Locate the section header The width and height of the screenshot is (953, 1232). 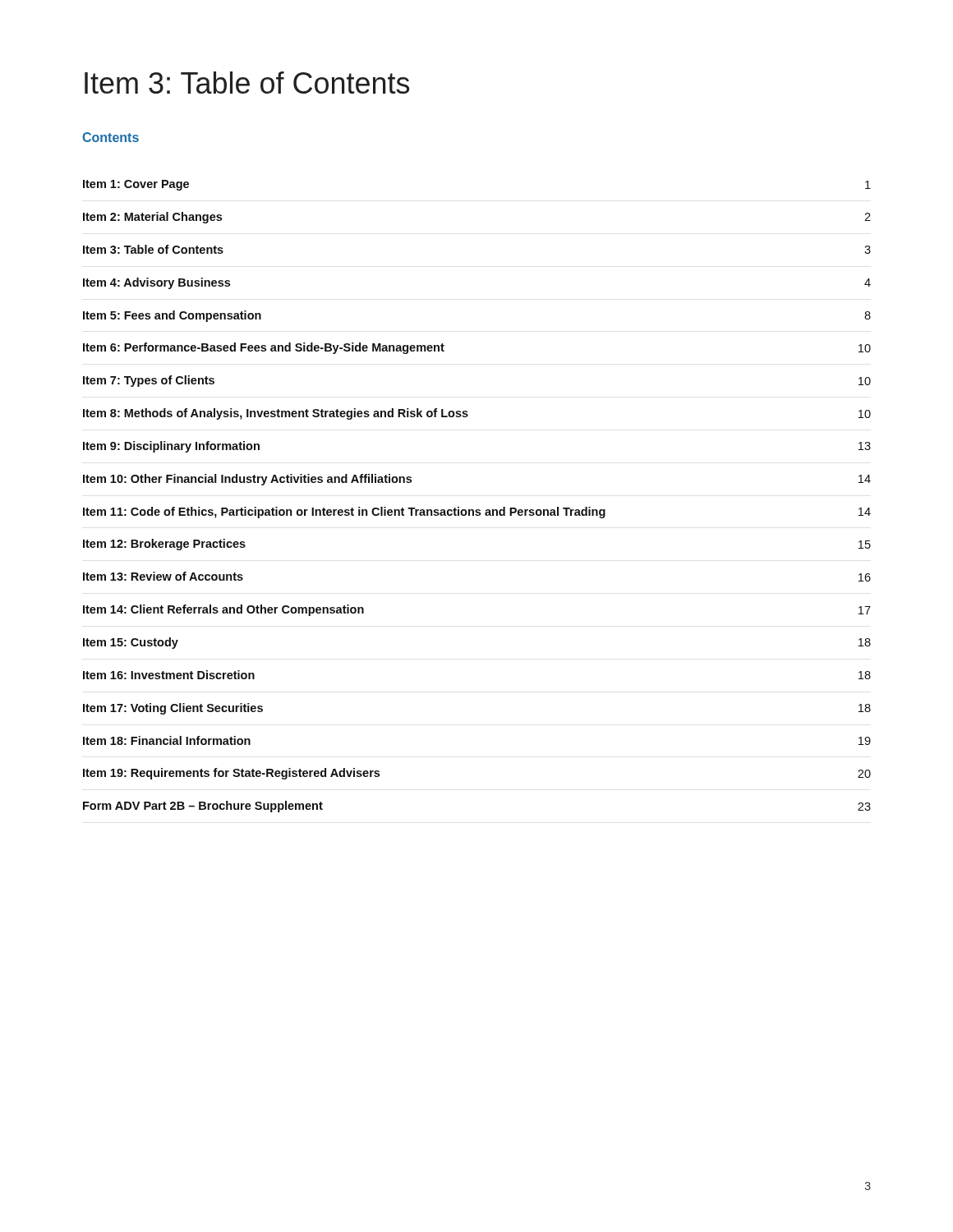[476, 138]
